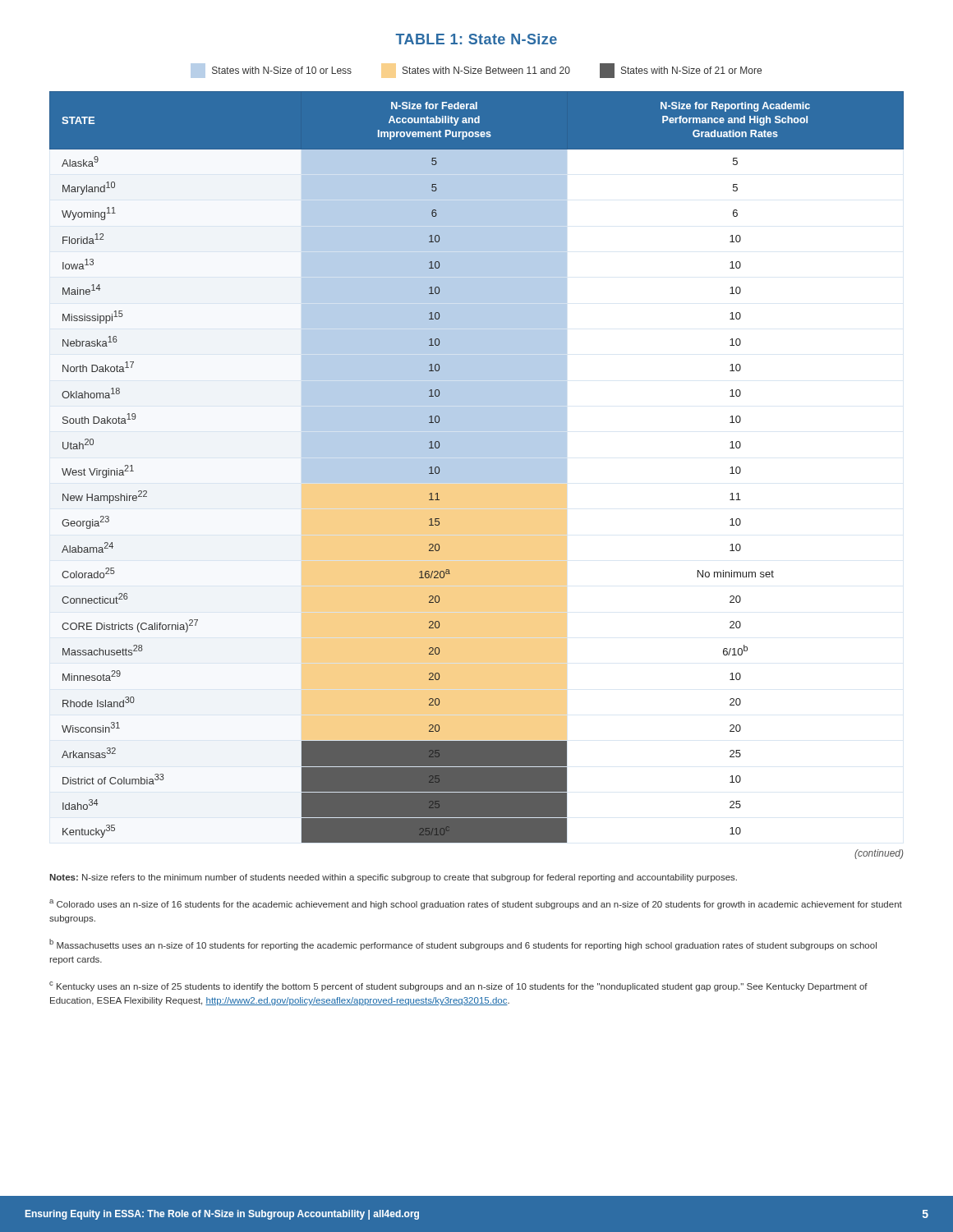Locate the title
Image resolution: width=953 pixels, height=1232 pixels.
476,40
